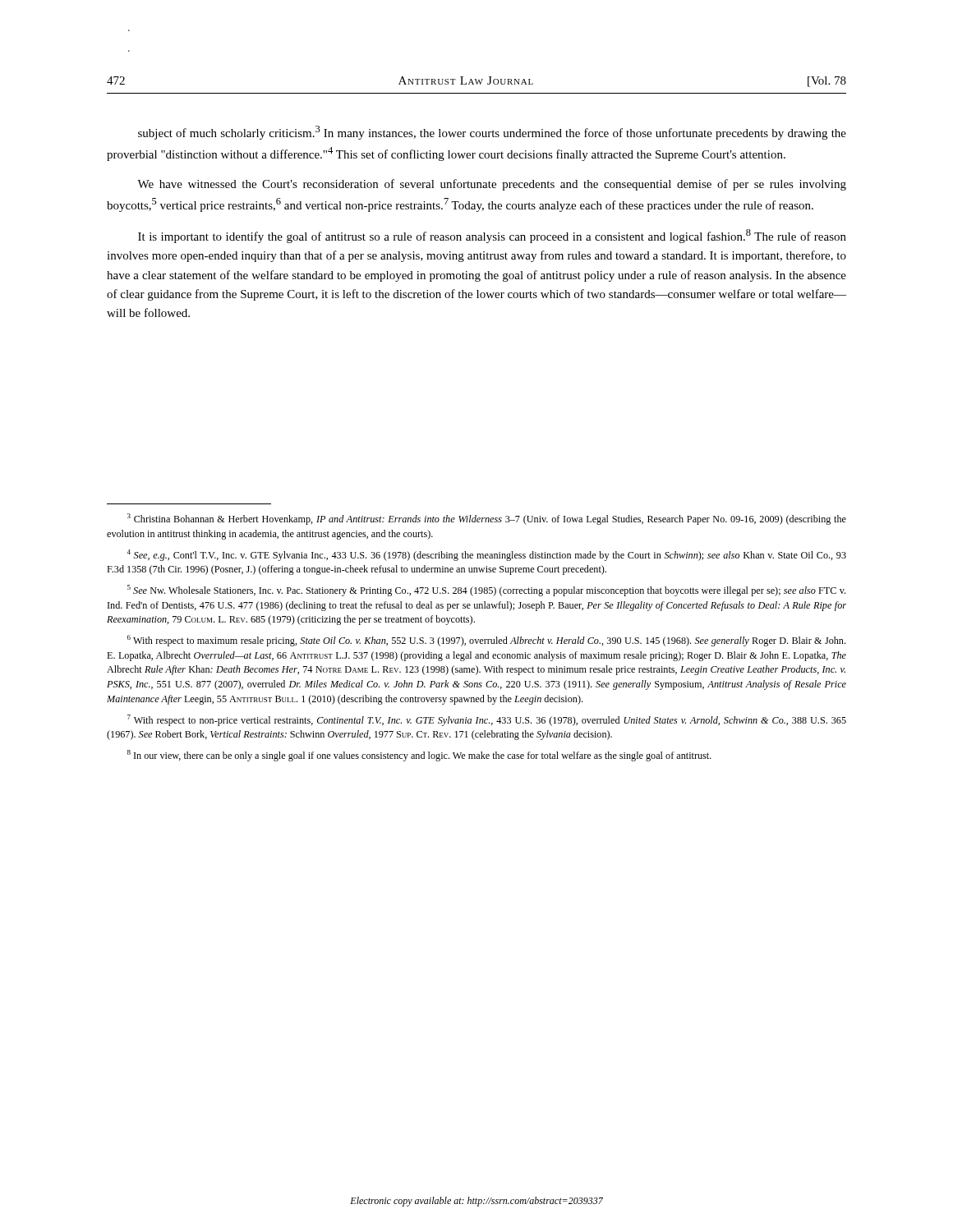Point to the region starting "6 With respect to maximum resale"
This screenshot has width=953, height=1232.
476,669
